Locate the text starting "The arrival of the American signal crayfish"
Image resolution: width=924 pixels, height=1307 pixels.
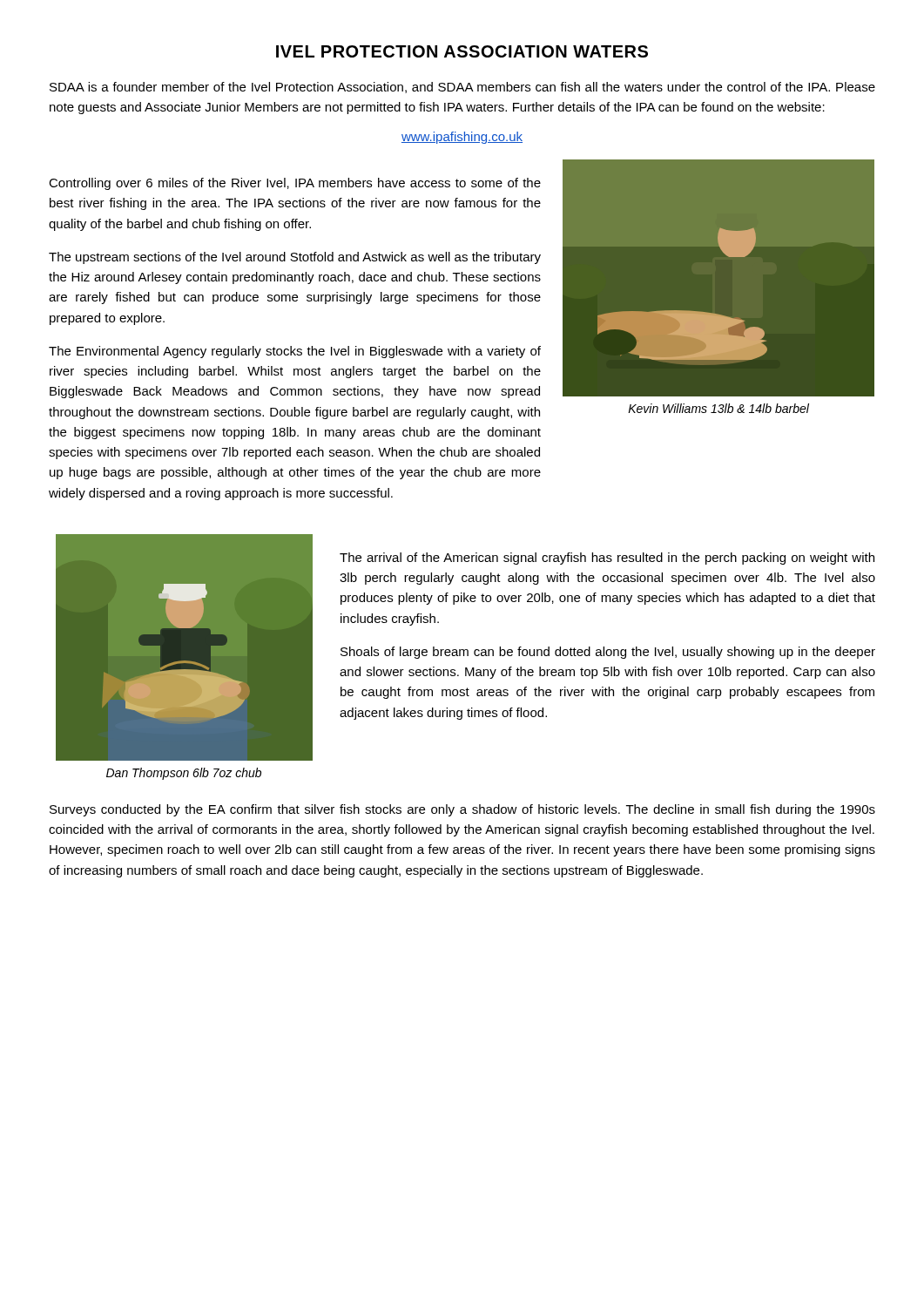607,559
